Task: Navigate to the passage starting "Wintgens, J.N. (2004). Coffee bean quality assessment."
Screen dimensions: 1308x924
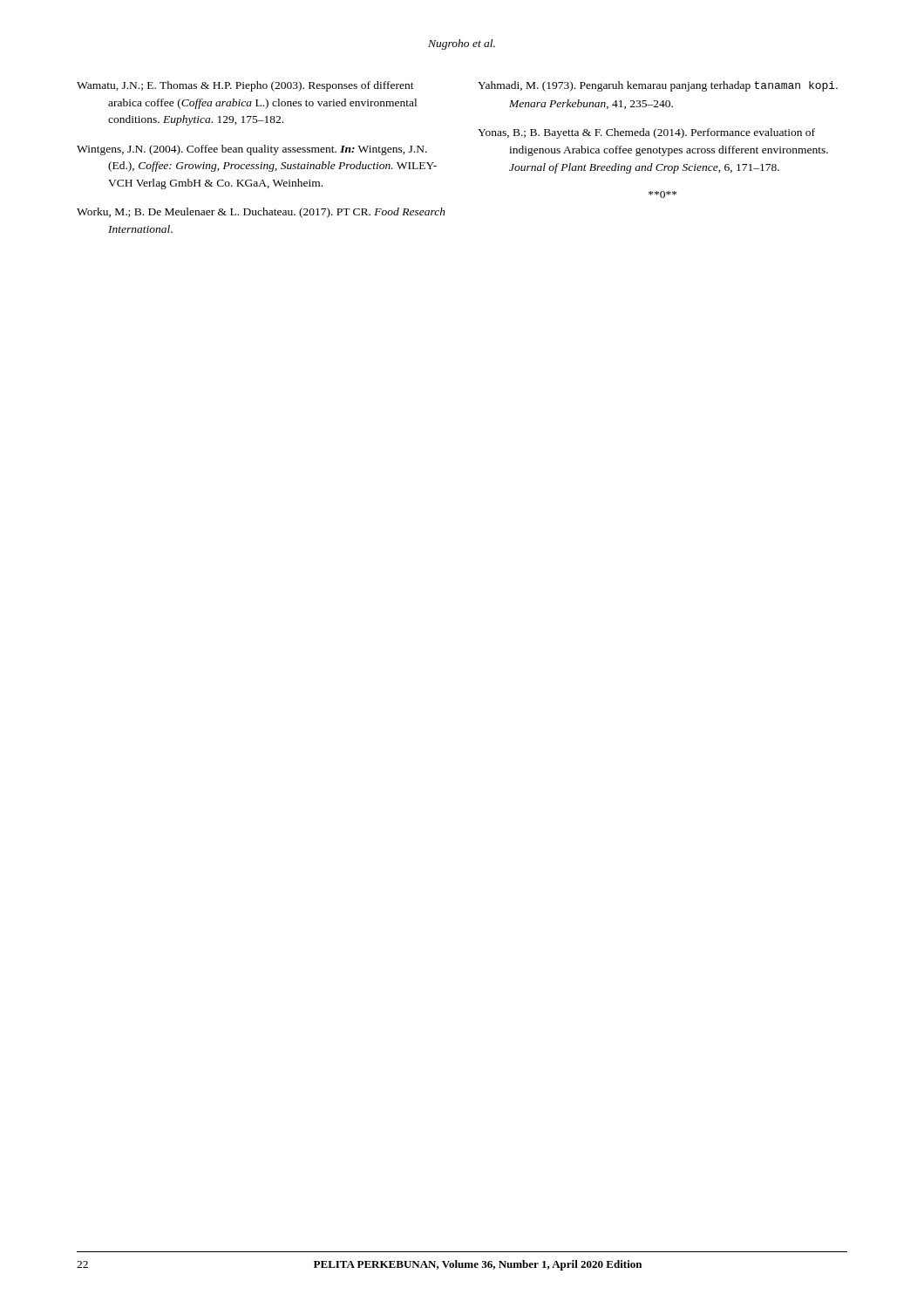Action: pos(257,165)
